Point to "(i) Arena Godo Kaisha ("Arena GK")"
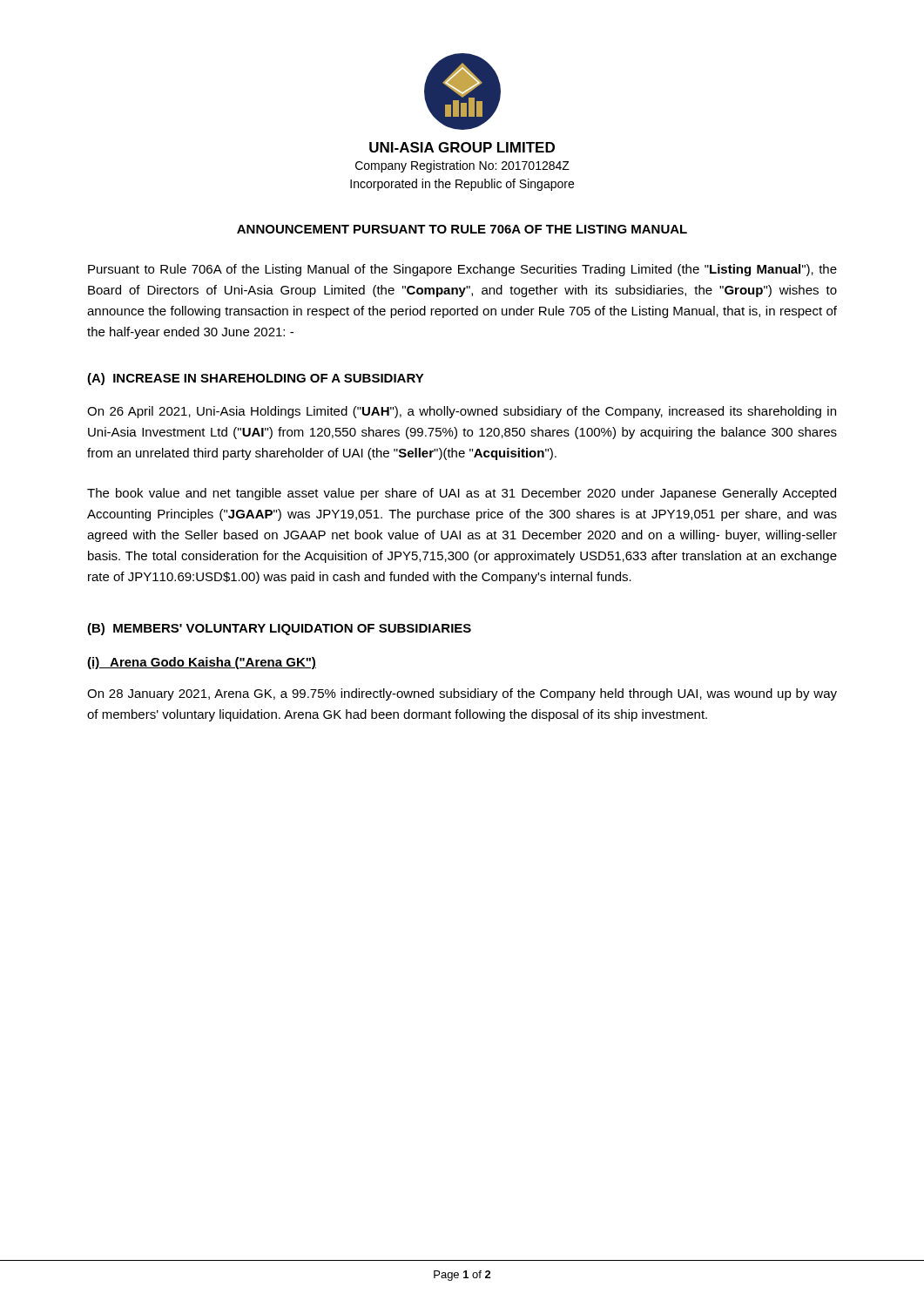924x1307 pixels. [x=202, y=662]
